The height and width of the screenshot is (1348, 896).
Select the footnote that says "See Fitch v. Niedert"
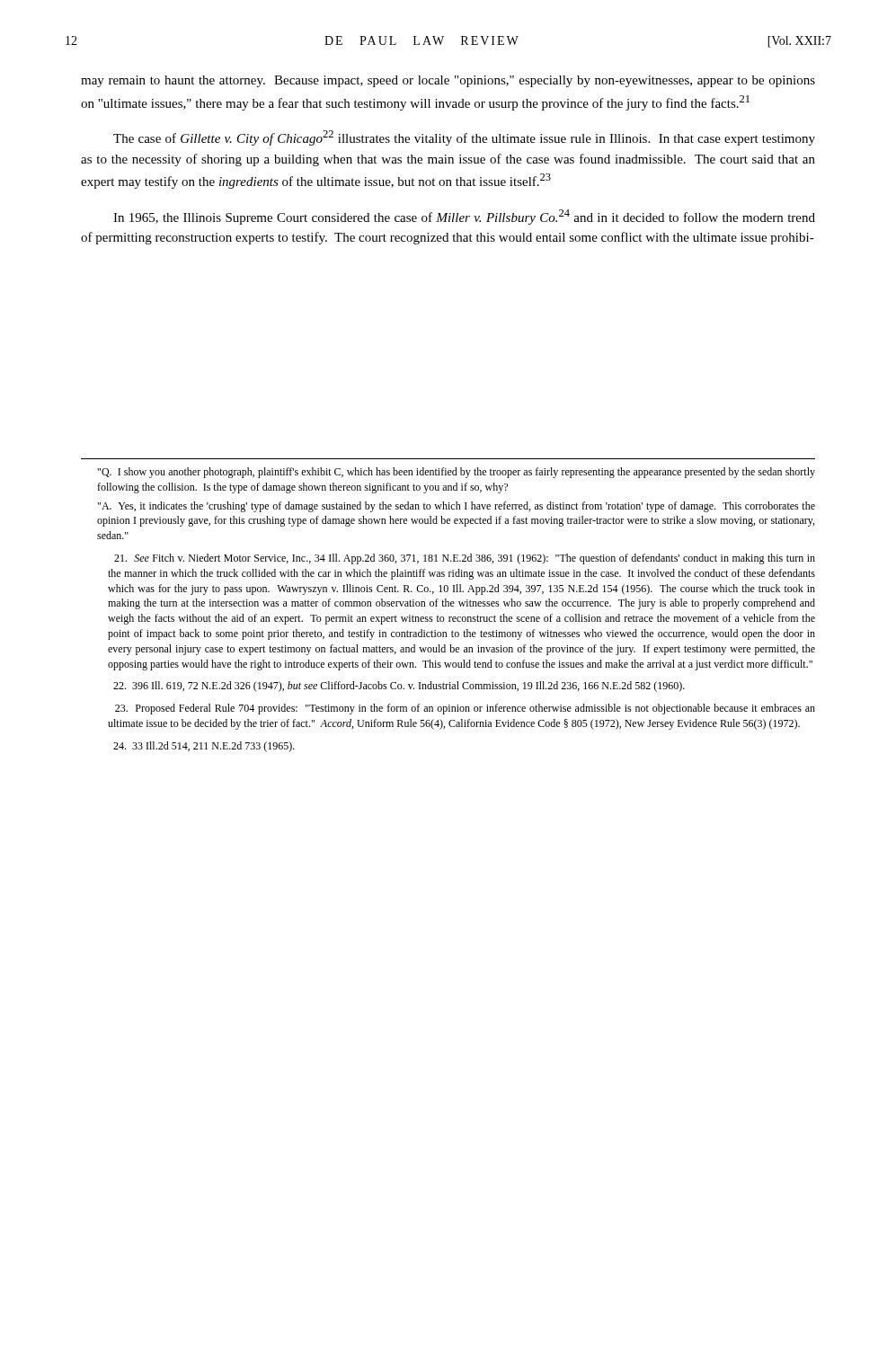(x=461, y=611)
